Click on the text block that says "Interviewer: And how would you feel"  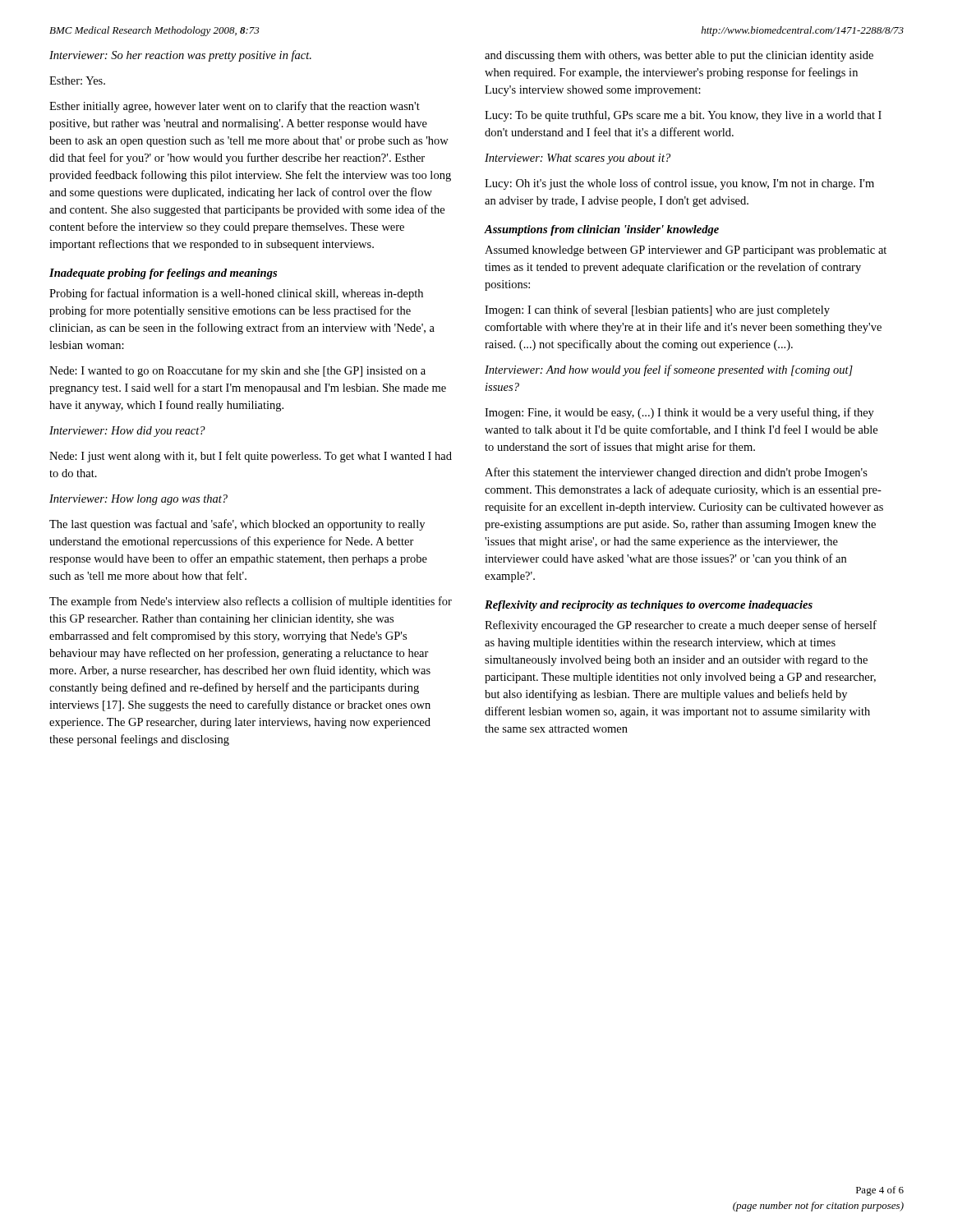click(x=686, y=379)
